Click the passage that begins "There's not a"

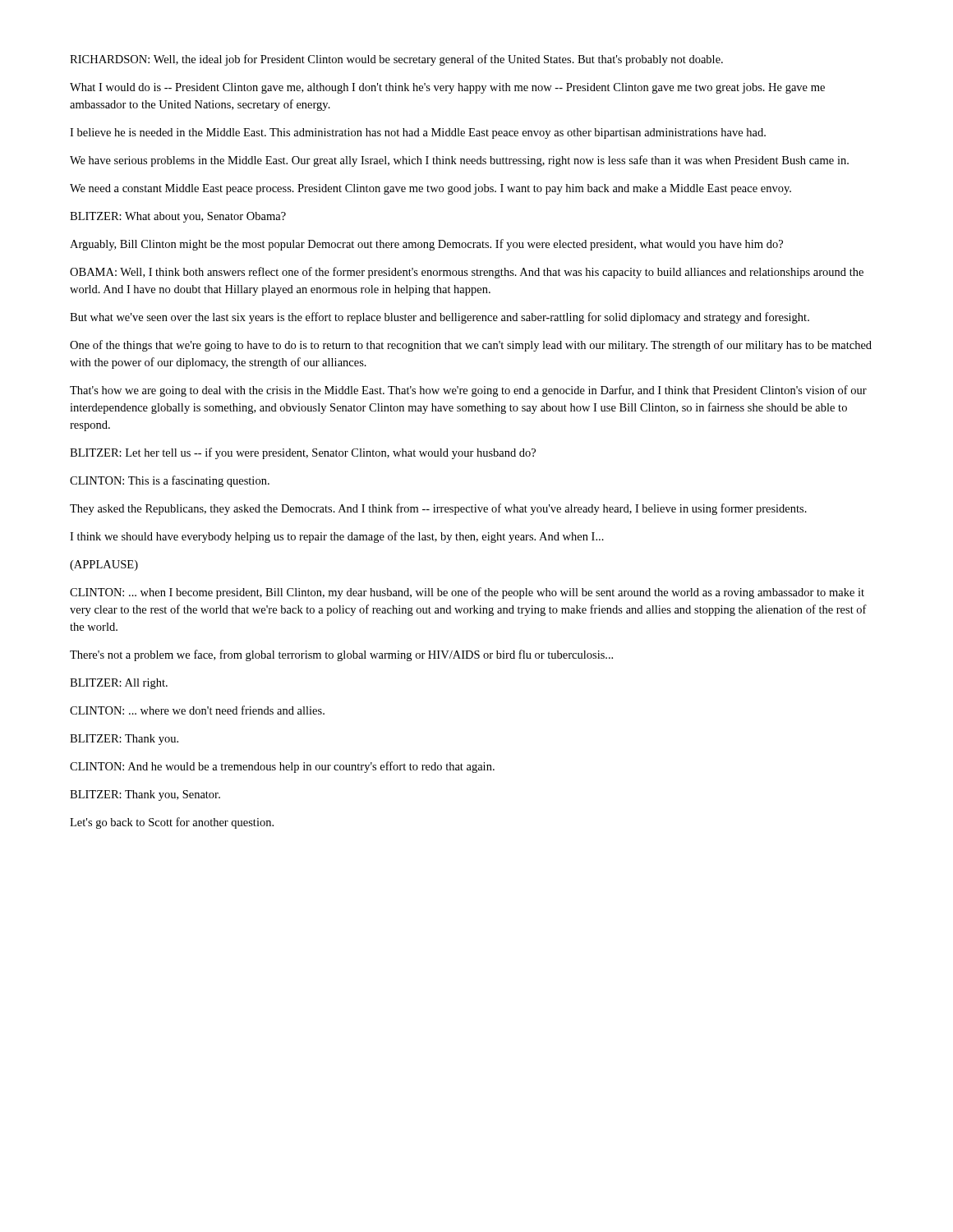tap(342, 655)
